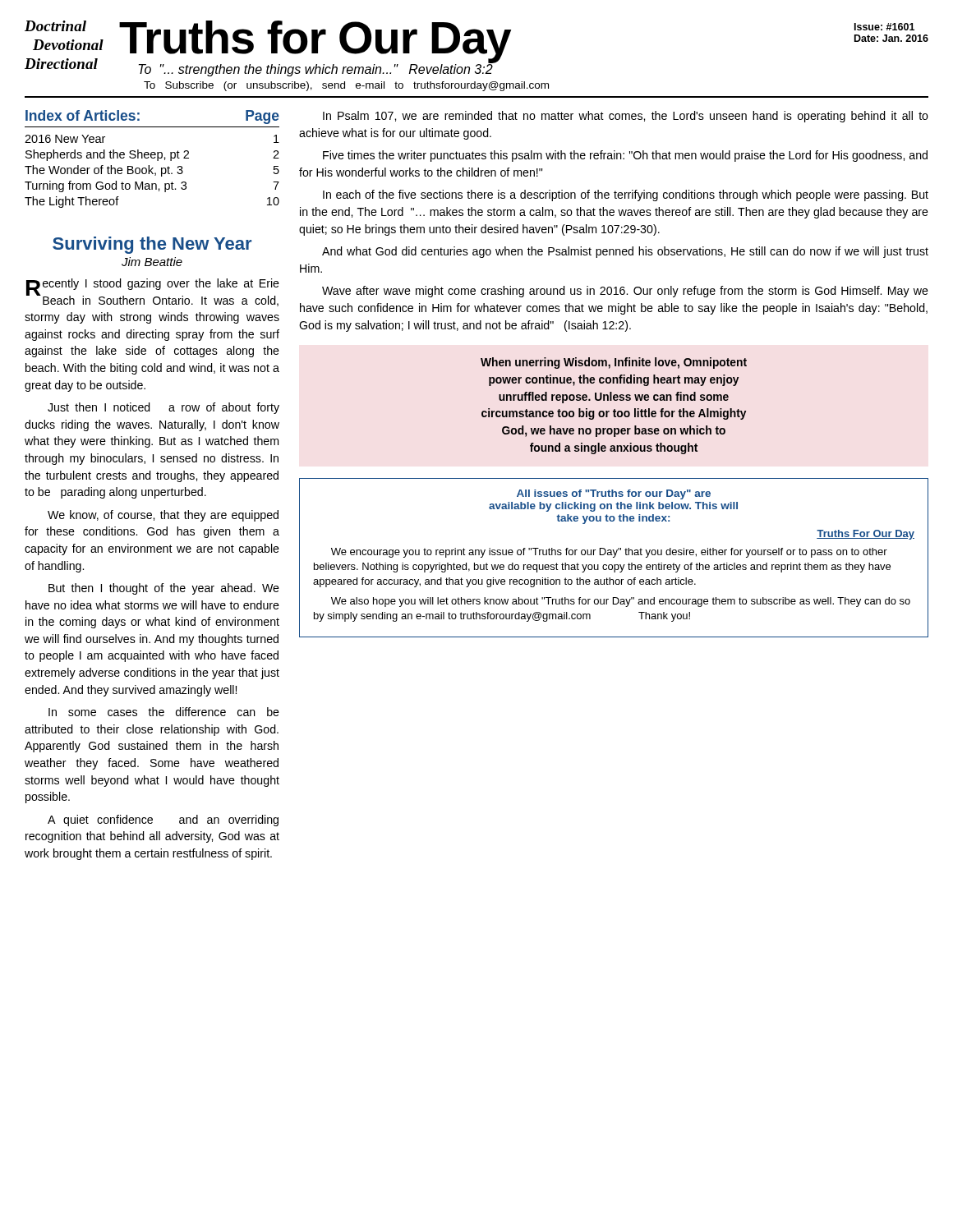Viewport: 953px width, 1232px height.
Task: Click on the block starting "Jim Beattie"
Action: coord(152,262)
